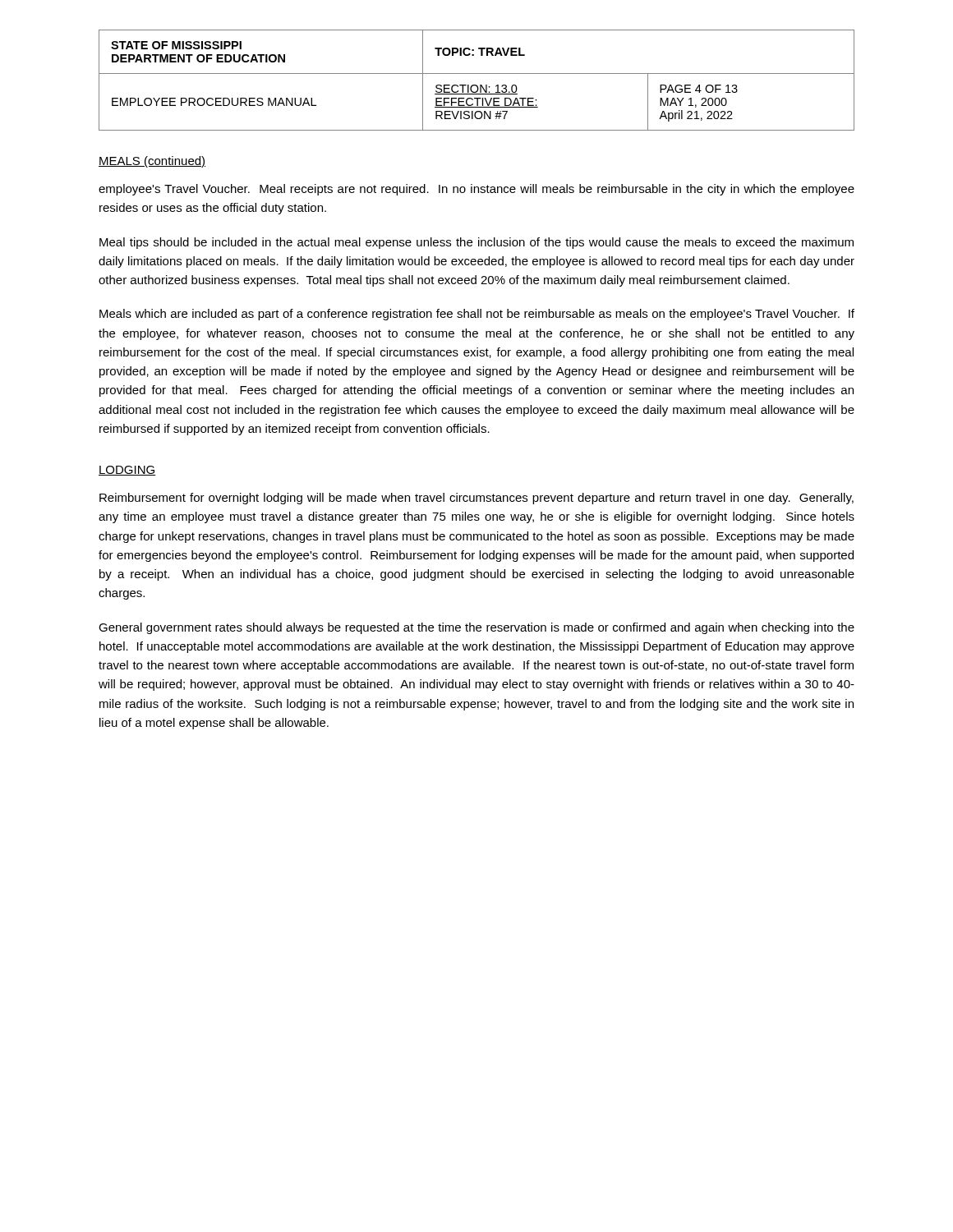Screen dimensions: 1232x953
Task: Select the text block that says "employee's Travel Voucher. Meal receipts are"
Action: tap(476, 198)
